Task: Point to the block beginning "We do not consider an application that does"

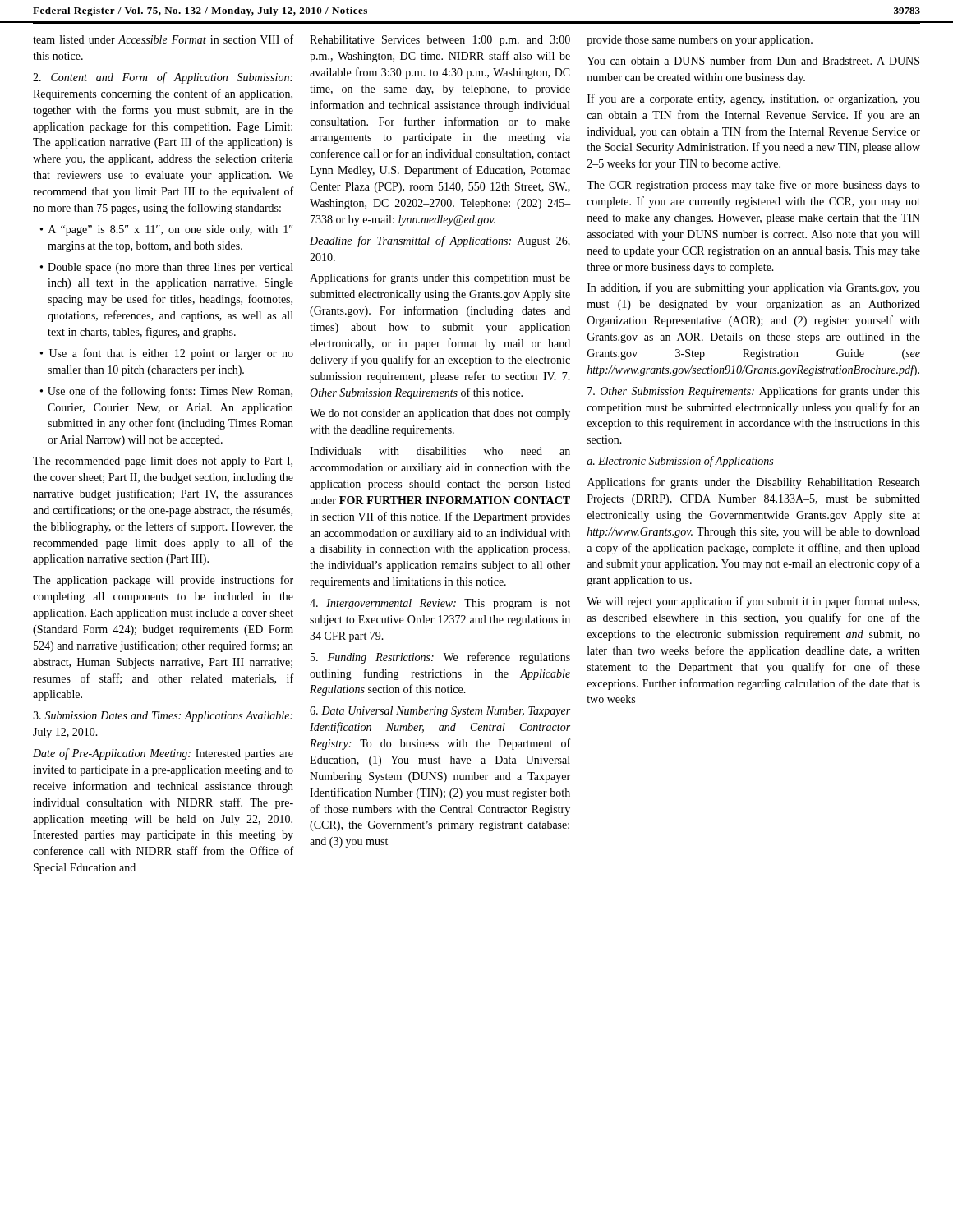Action: coord(440,422)
